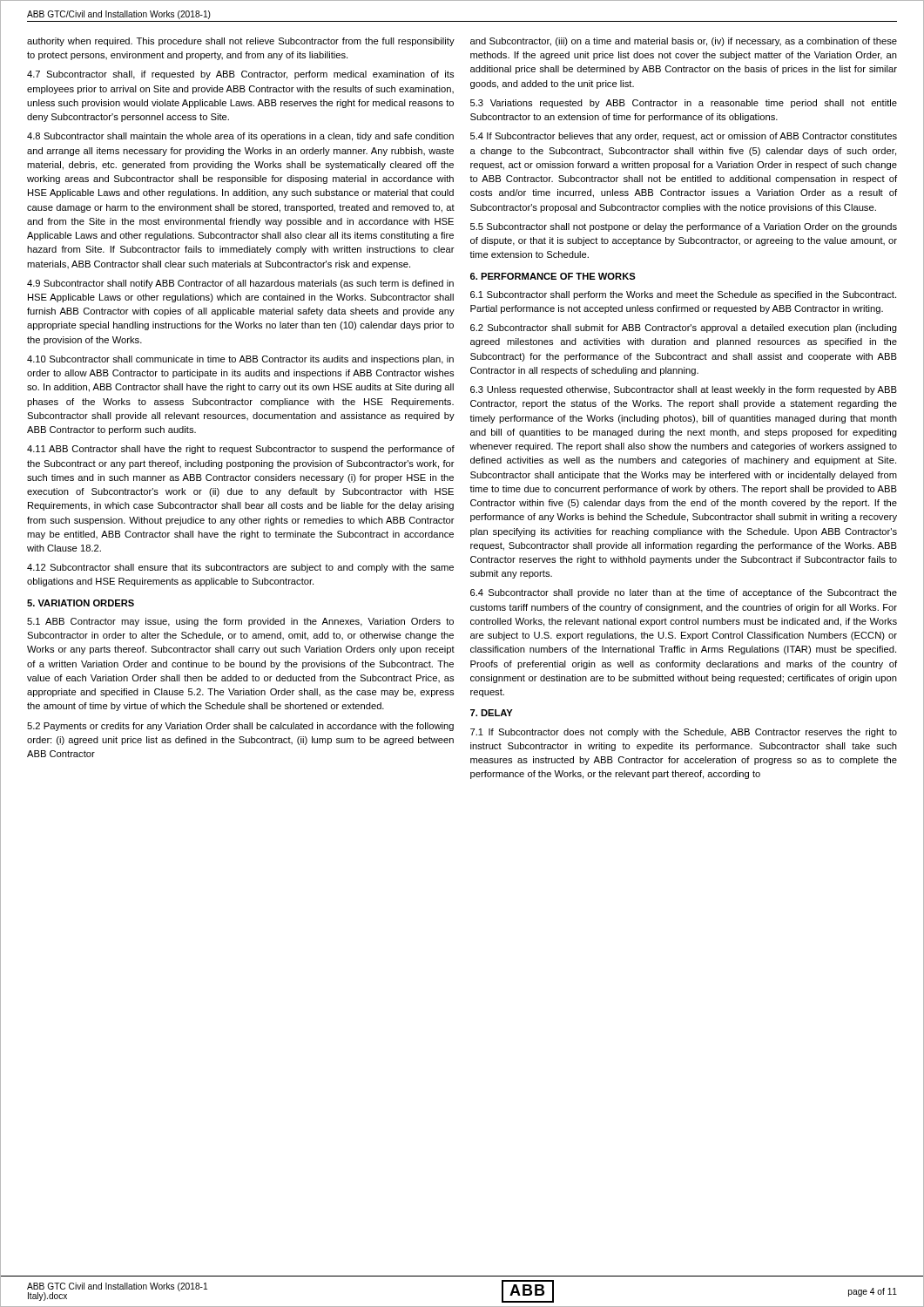924x1307 pixels.
Task: Click on the text block containing "and Subcontractor, (iii) on a time and material"
Action: point(683,62)
